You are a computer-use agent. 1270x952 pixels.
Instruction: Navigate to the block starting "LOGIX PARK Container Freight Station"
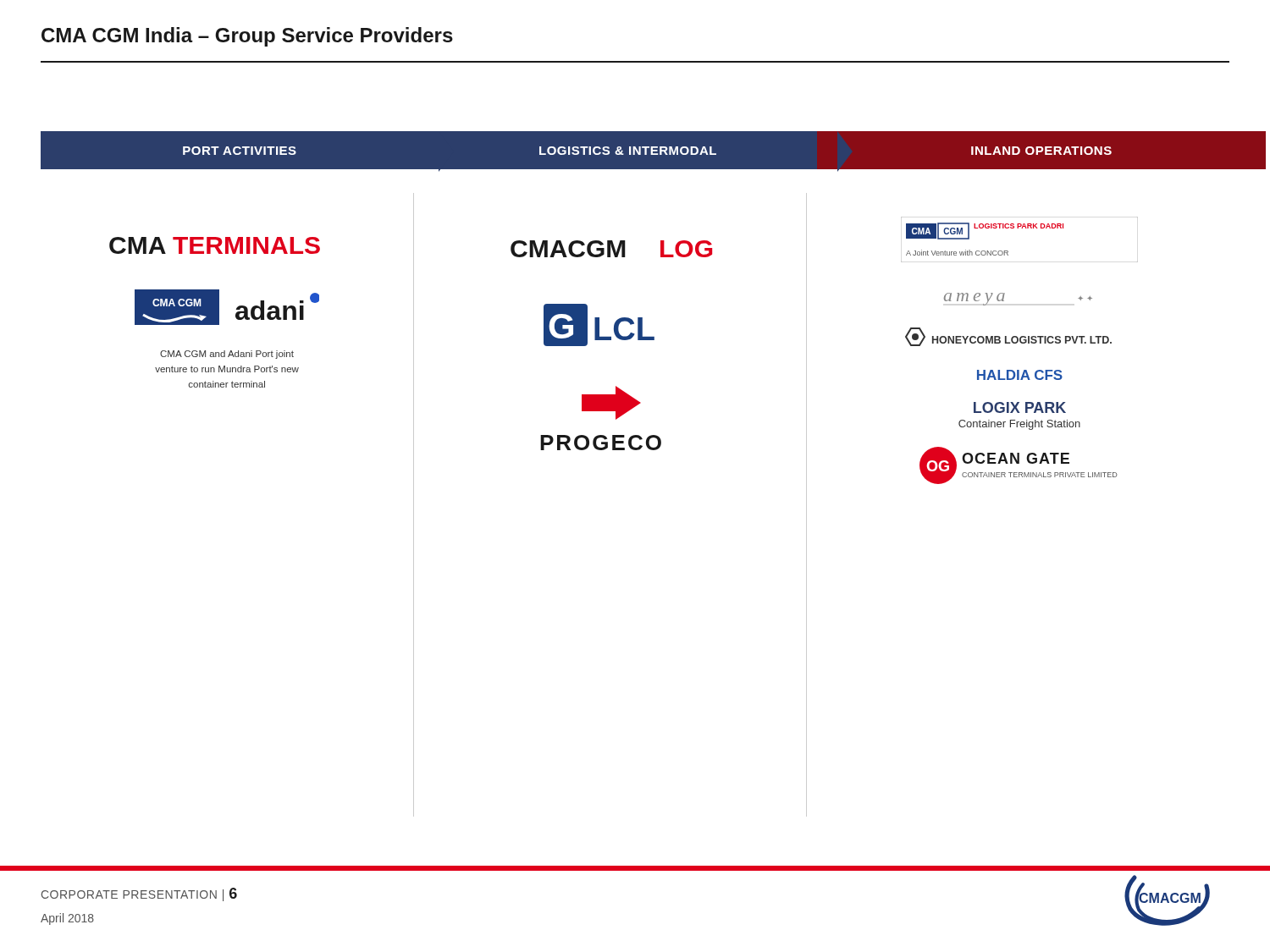click(1019, 415)
